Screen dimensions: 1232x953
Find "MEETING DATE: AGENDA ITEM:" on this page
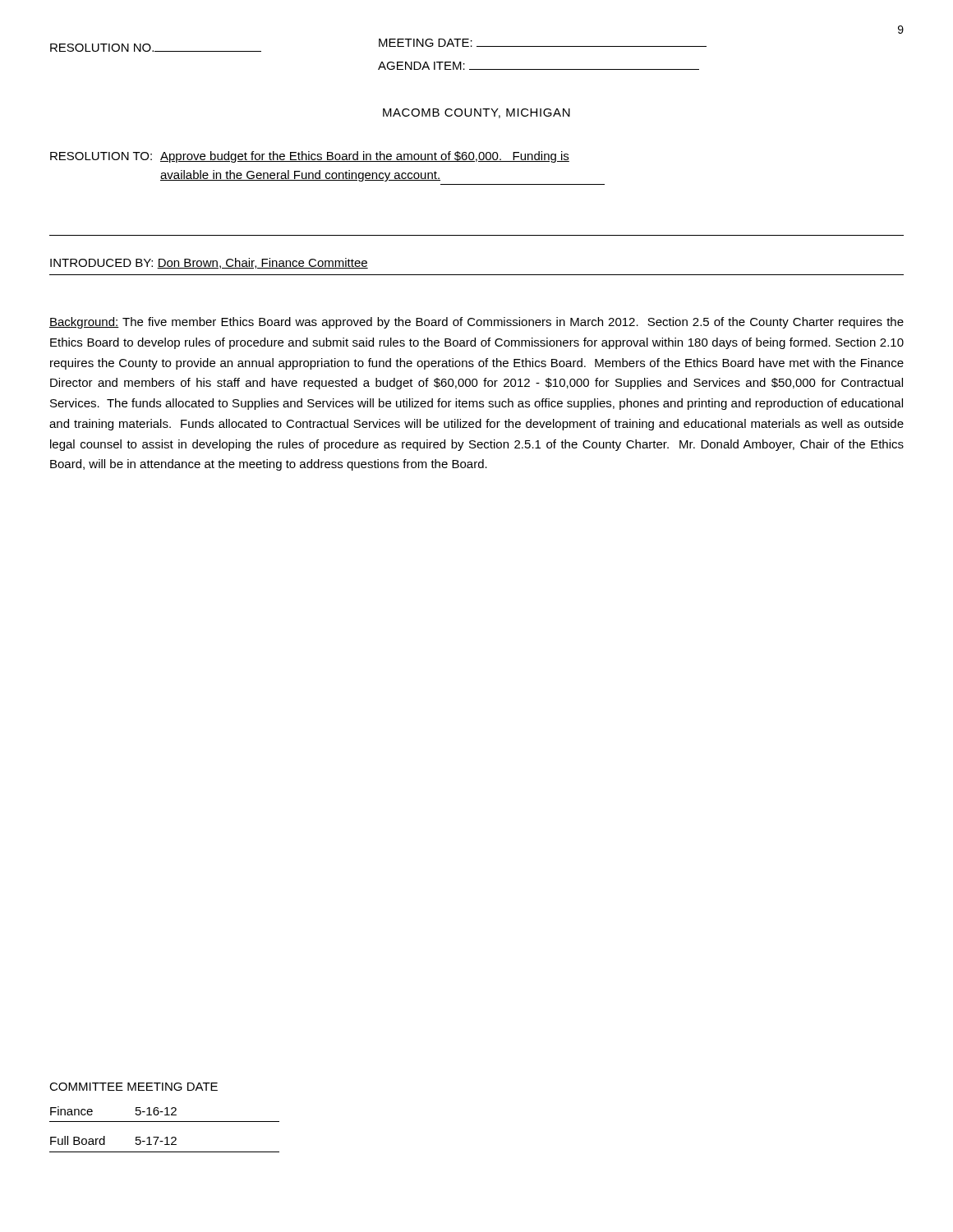(542, 52)
